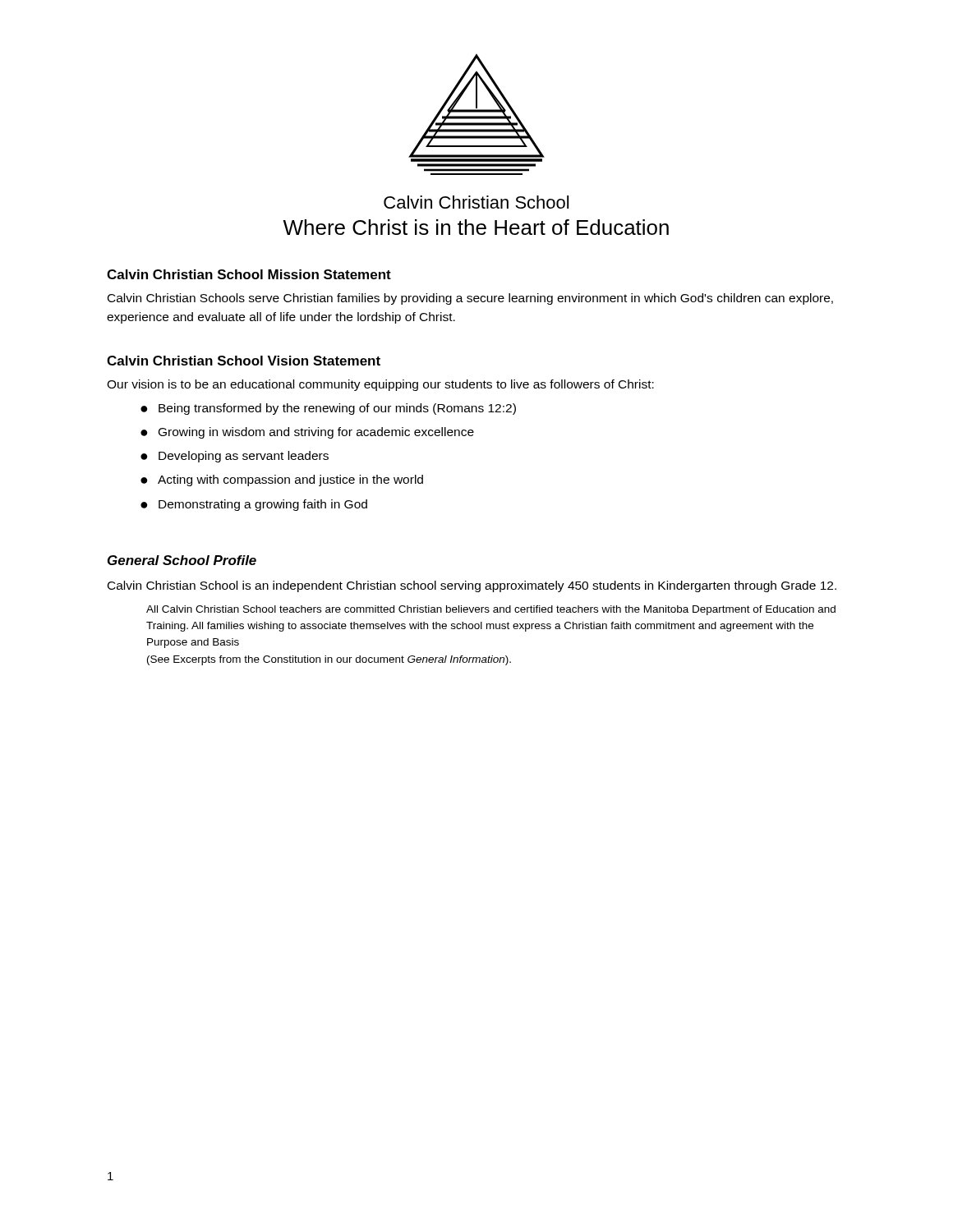This screenshot has height=1232, width=953.
Task: Find the title on this page that starts "Calvin Christian School"
Action: click(x=476, y=216)
